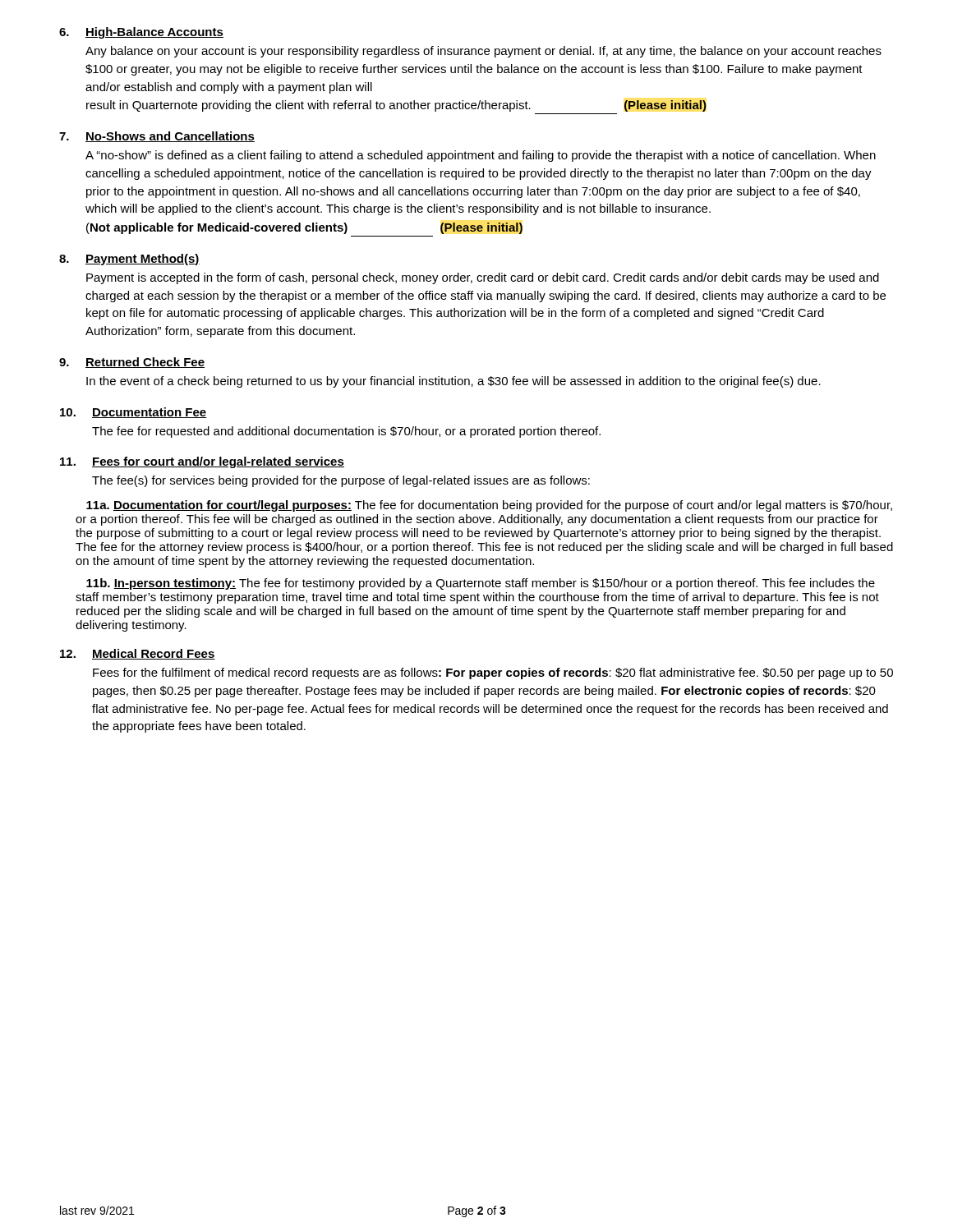Locate the text "12. Medical Record Fees"
This screenshot has height=1232, width=953.
point(137,653)
